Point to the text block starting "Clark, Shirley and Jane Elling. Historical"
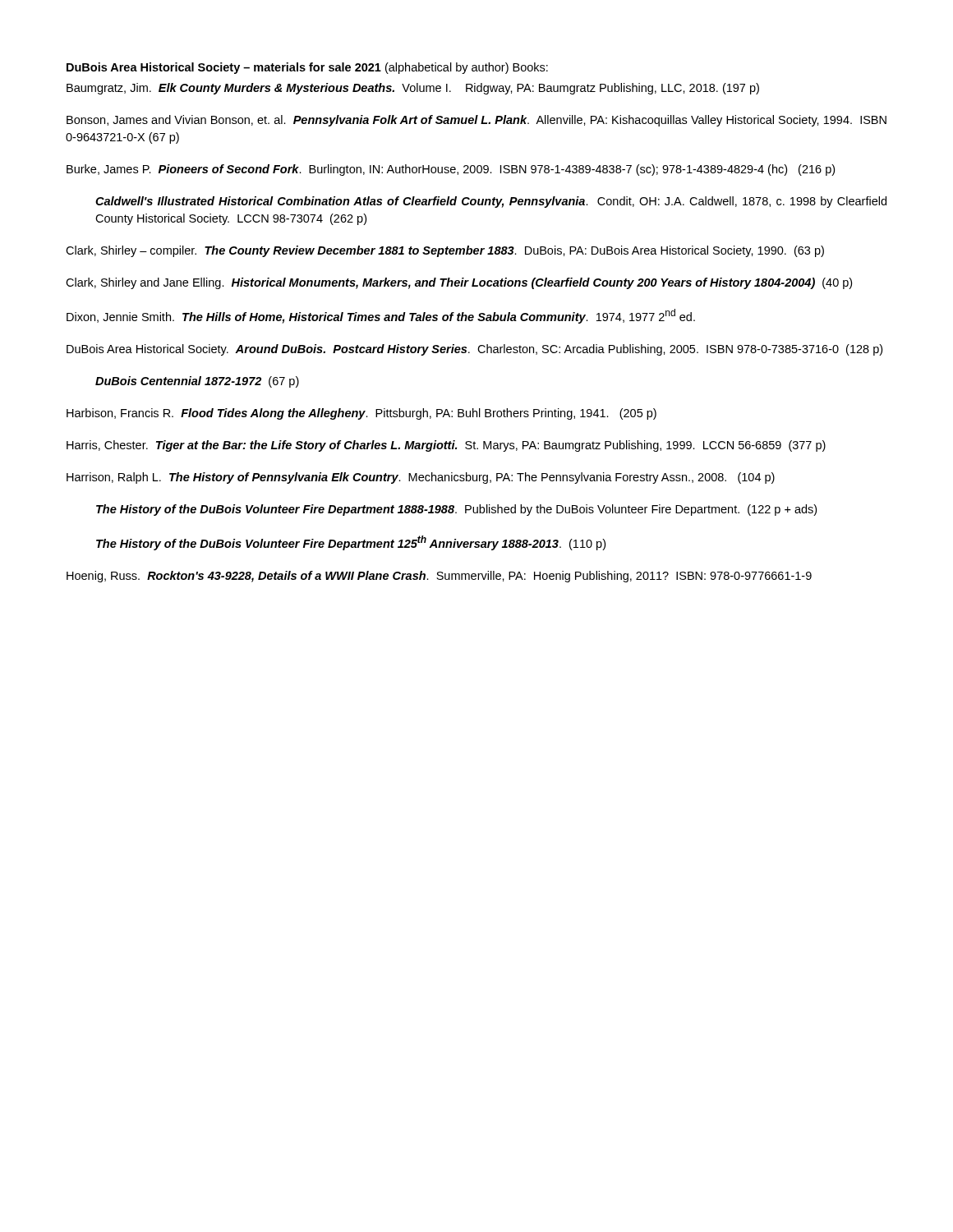 tap(459, 283)
